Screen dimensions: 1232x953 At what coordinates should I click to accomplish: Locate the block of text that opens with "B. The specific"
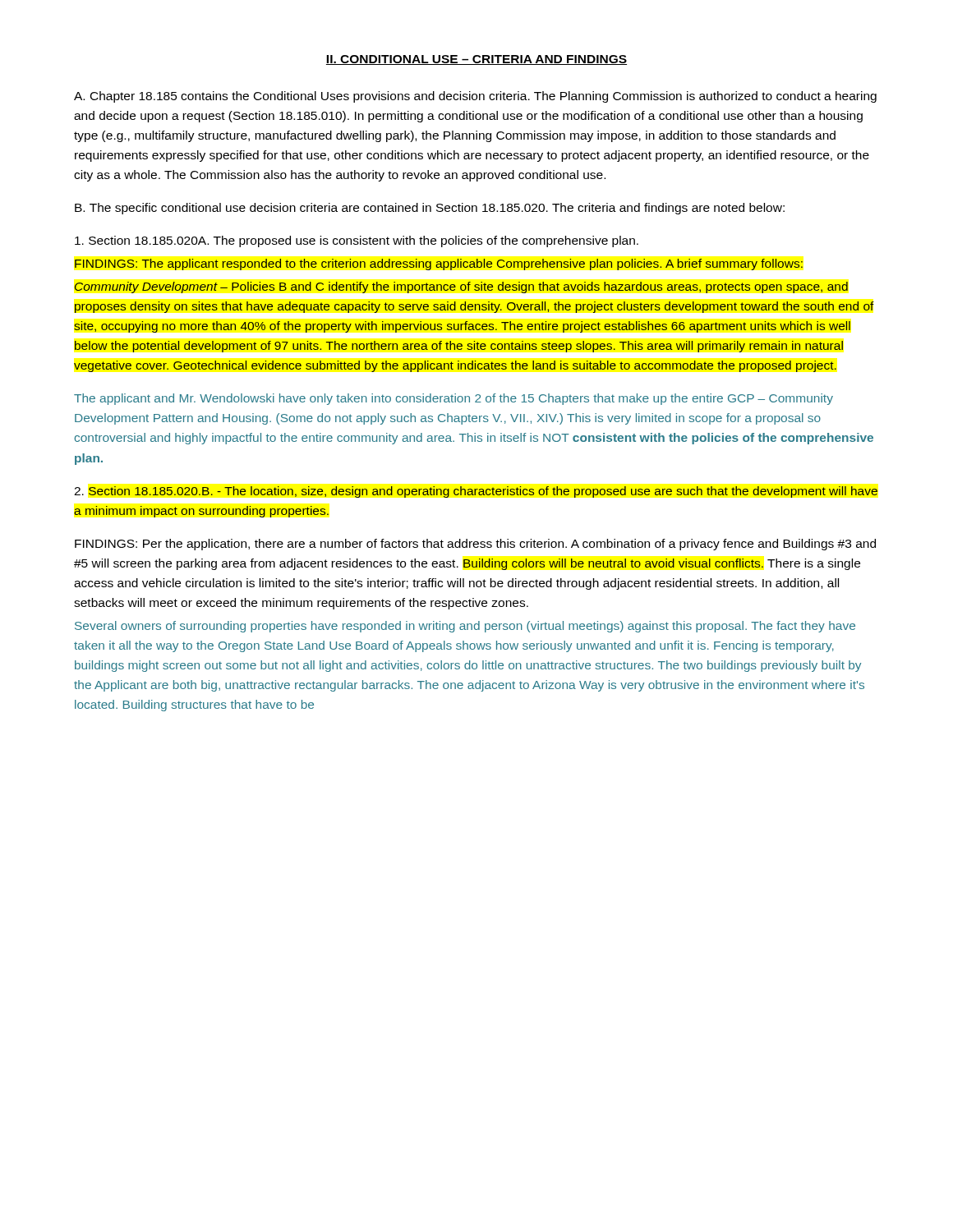pos(430,208)
